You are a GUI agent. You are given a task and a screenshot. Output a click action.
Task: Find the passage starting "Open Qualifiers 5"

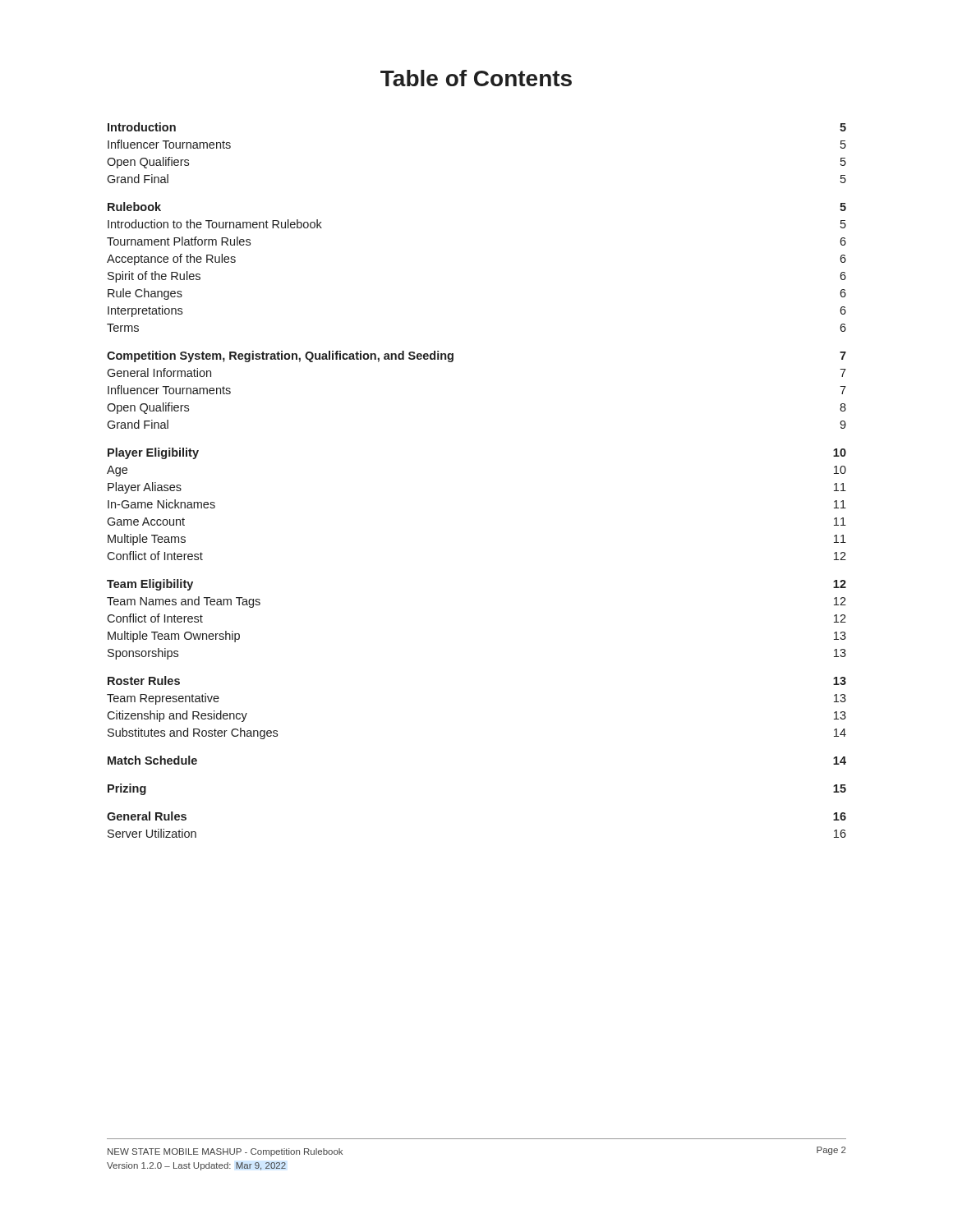[150, 162]
